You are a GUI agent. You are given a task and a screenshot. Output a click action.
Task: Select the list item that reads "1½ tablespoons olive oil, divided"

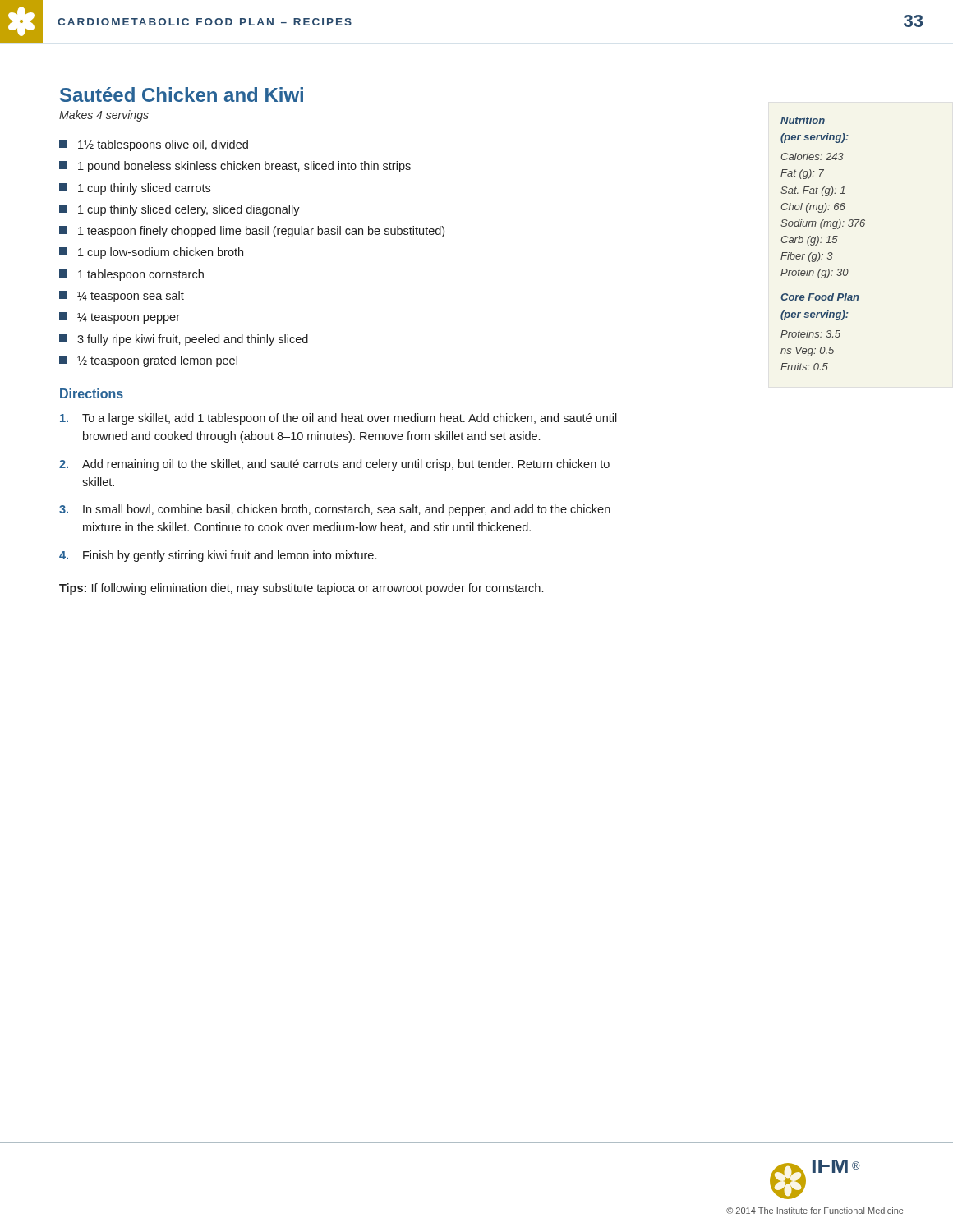pos(154,145)
